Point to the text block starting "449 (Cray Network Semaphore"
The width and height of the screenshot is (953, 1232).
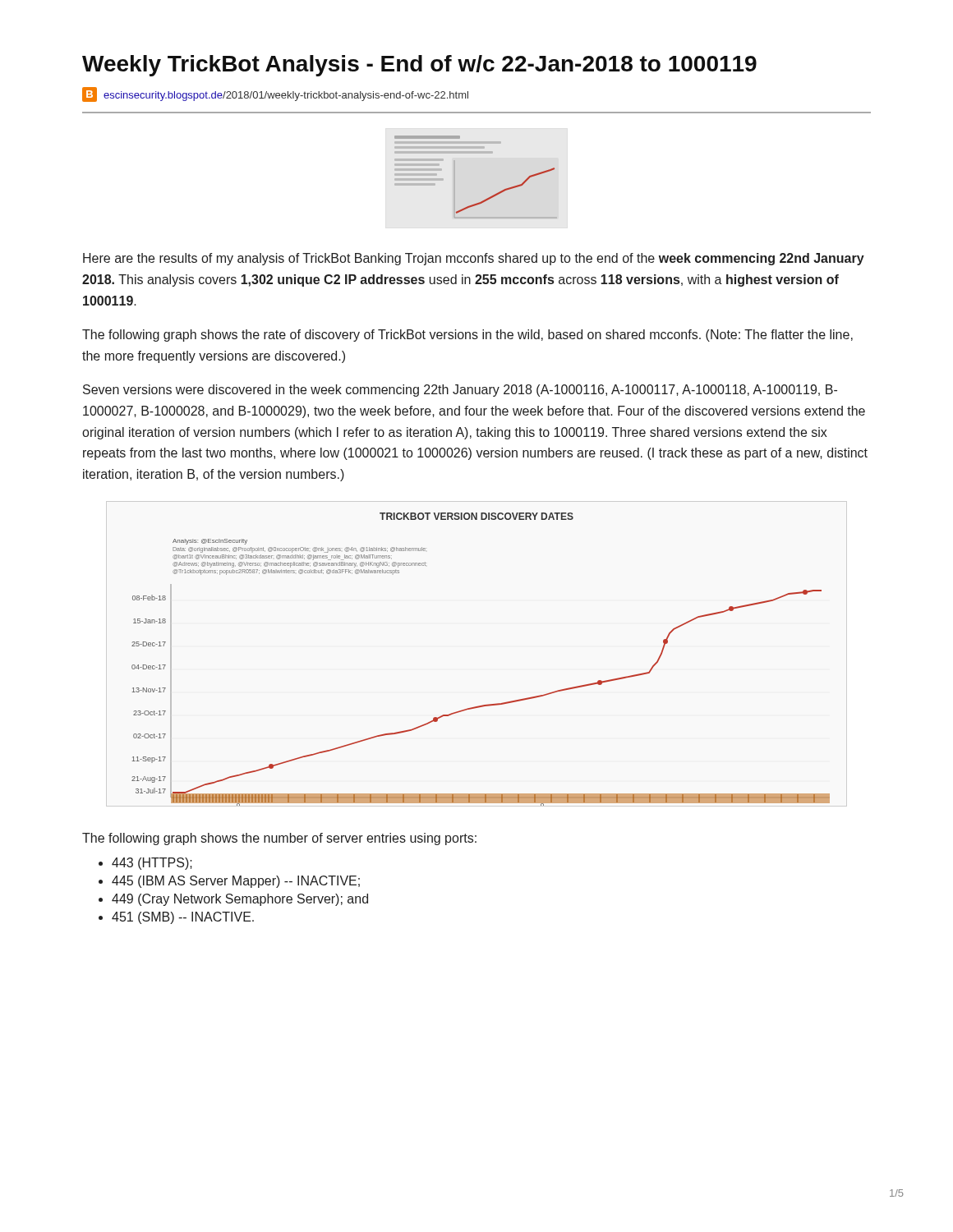(240, 899)
